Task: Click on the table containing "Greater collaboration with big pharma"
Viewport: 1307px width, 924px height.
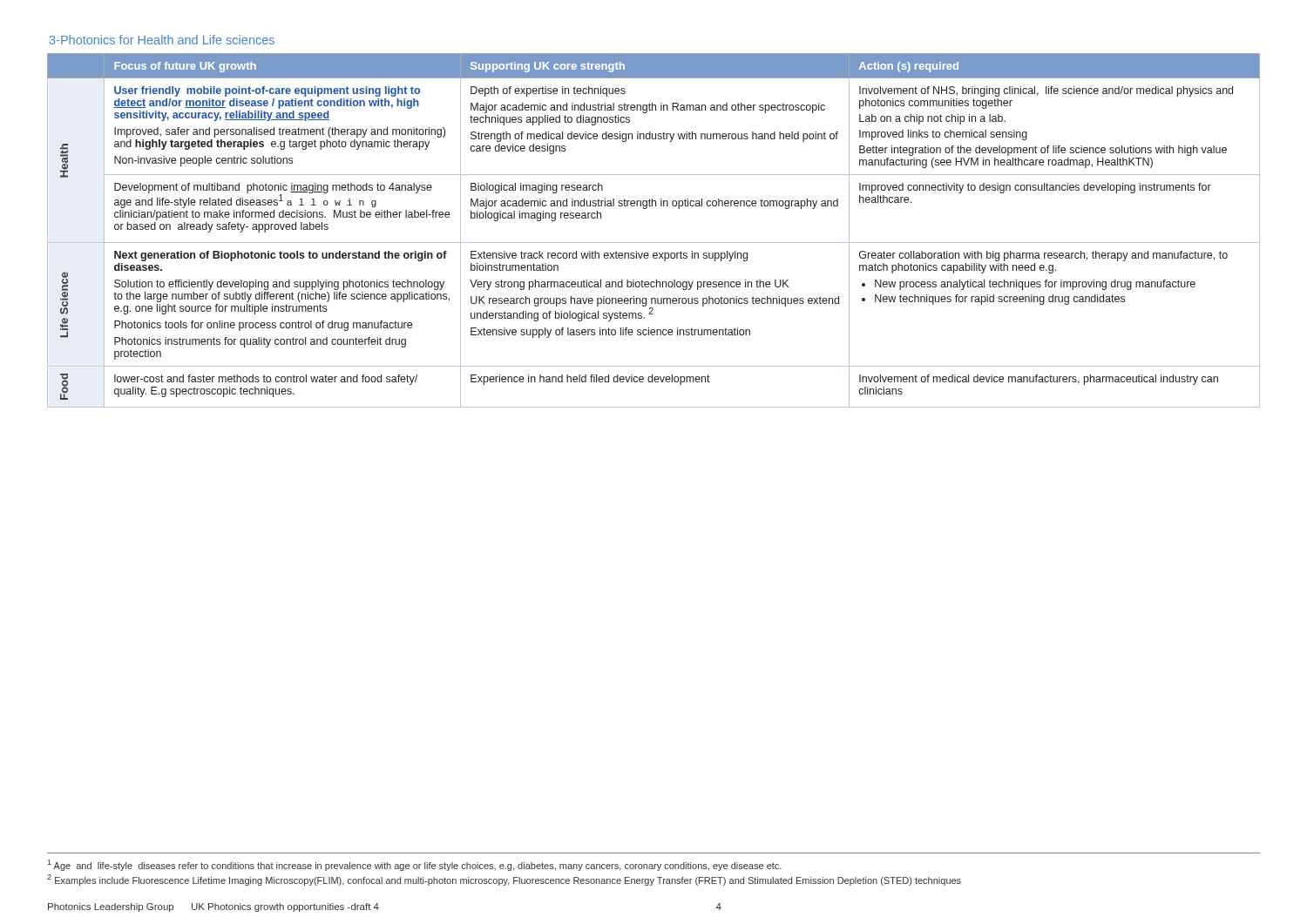Action: click(x=654, y=230)
